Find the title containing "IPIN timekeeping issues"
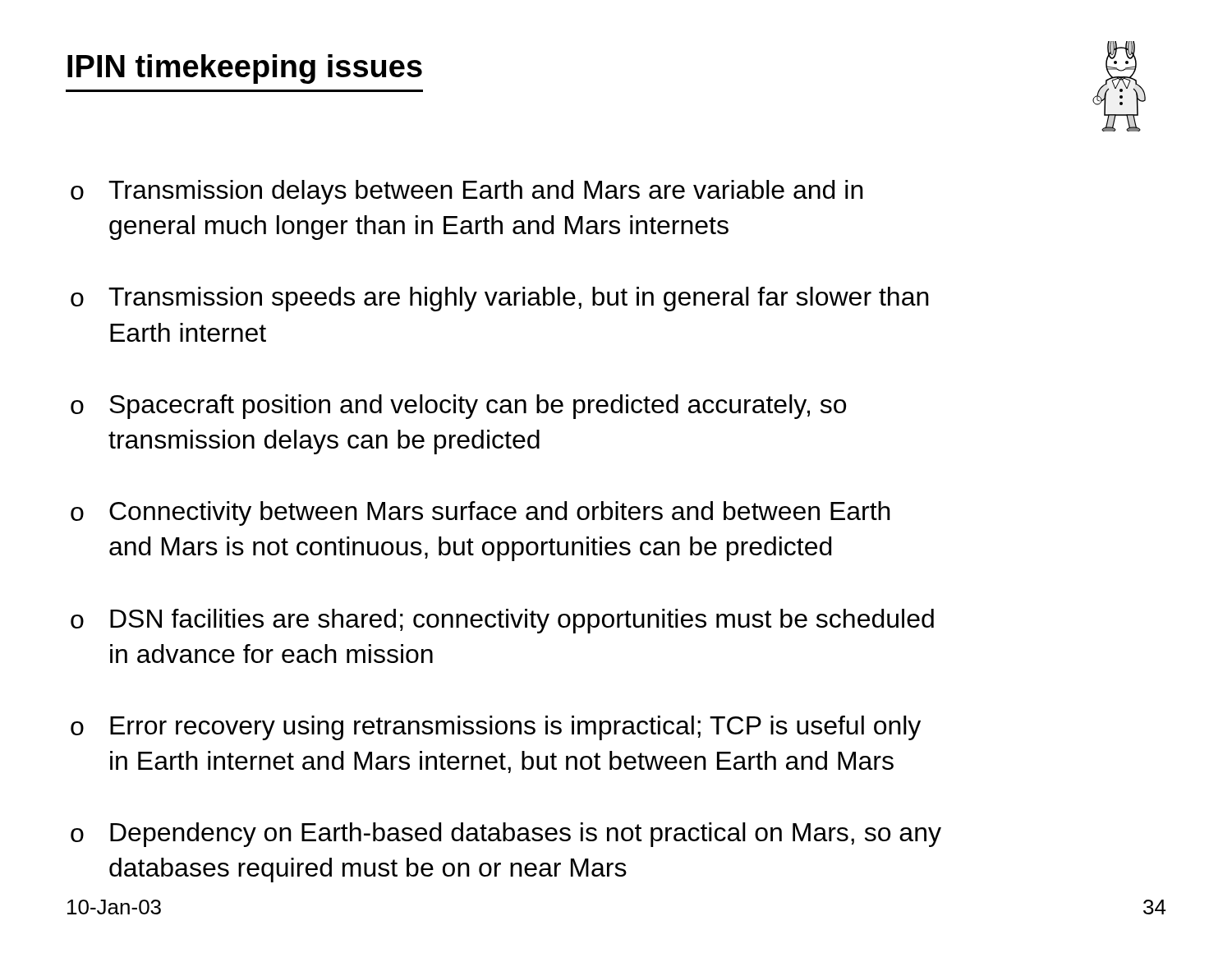The image size is (1232, 953). pos(244,71)
